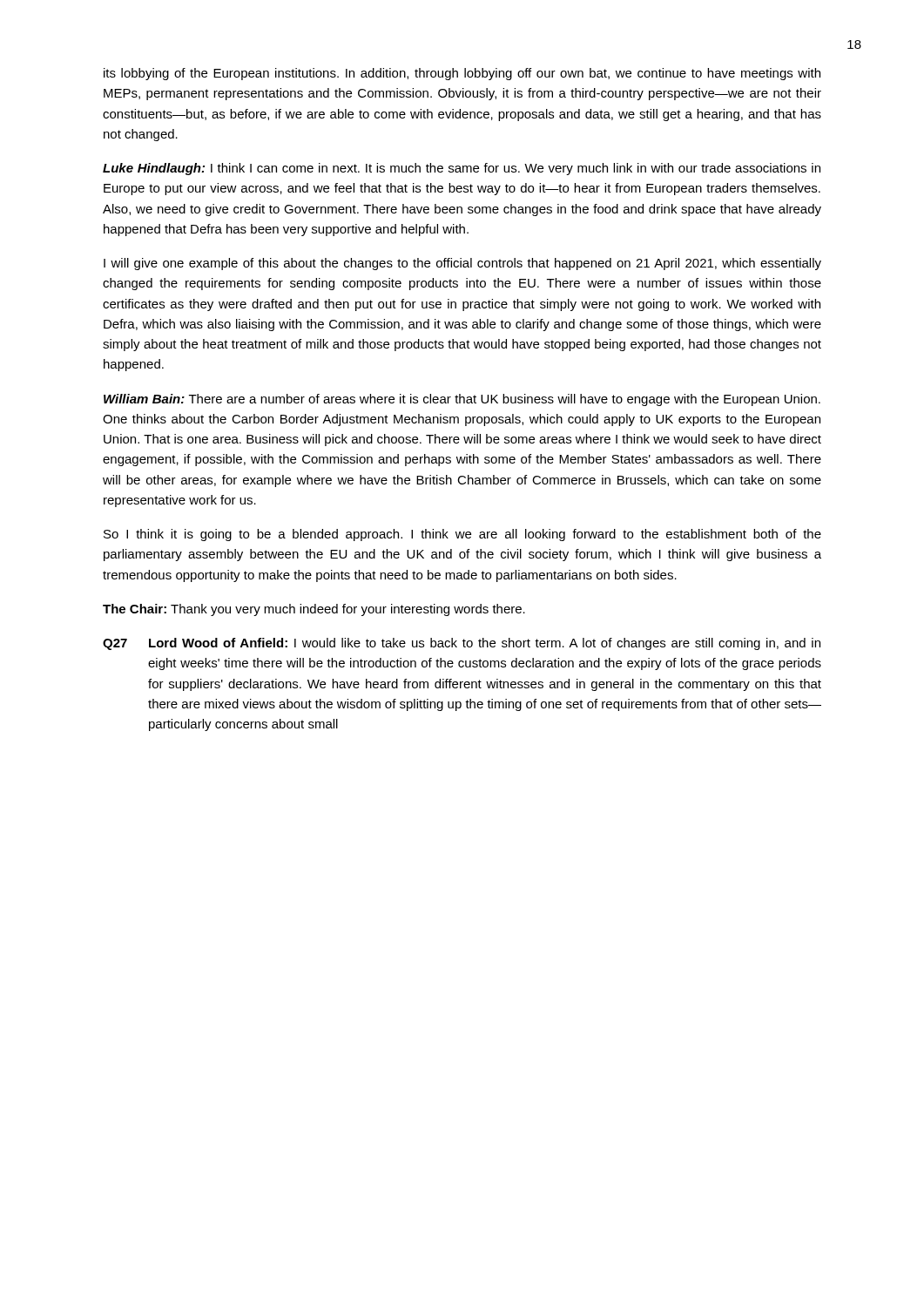924x1307 pixels.
Task: Locate the block of text that opens with "The Chair: Thank"
Action: click(314, 608)
